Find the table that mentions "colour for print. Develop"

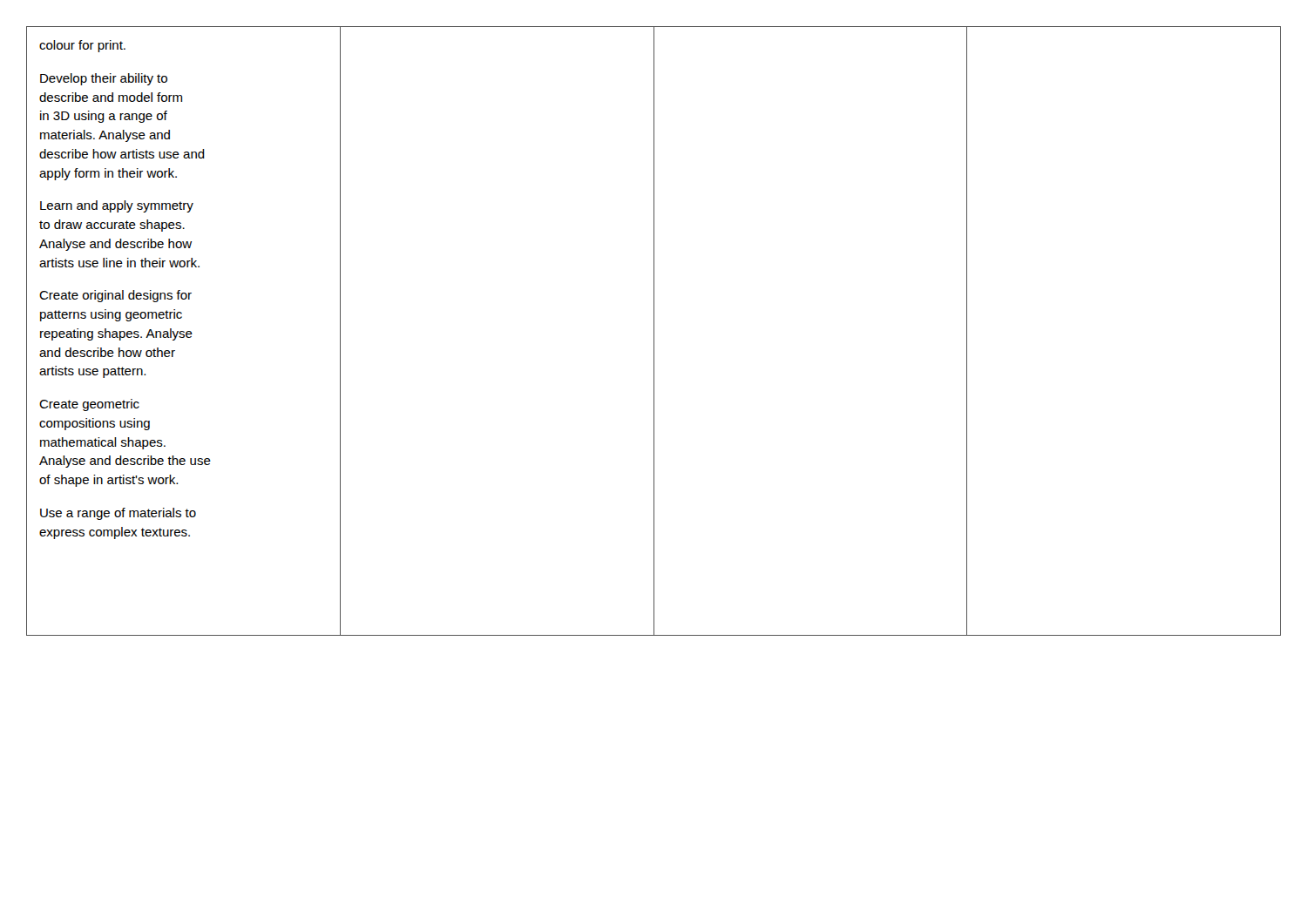click(654, 331)
